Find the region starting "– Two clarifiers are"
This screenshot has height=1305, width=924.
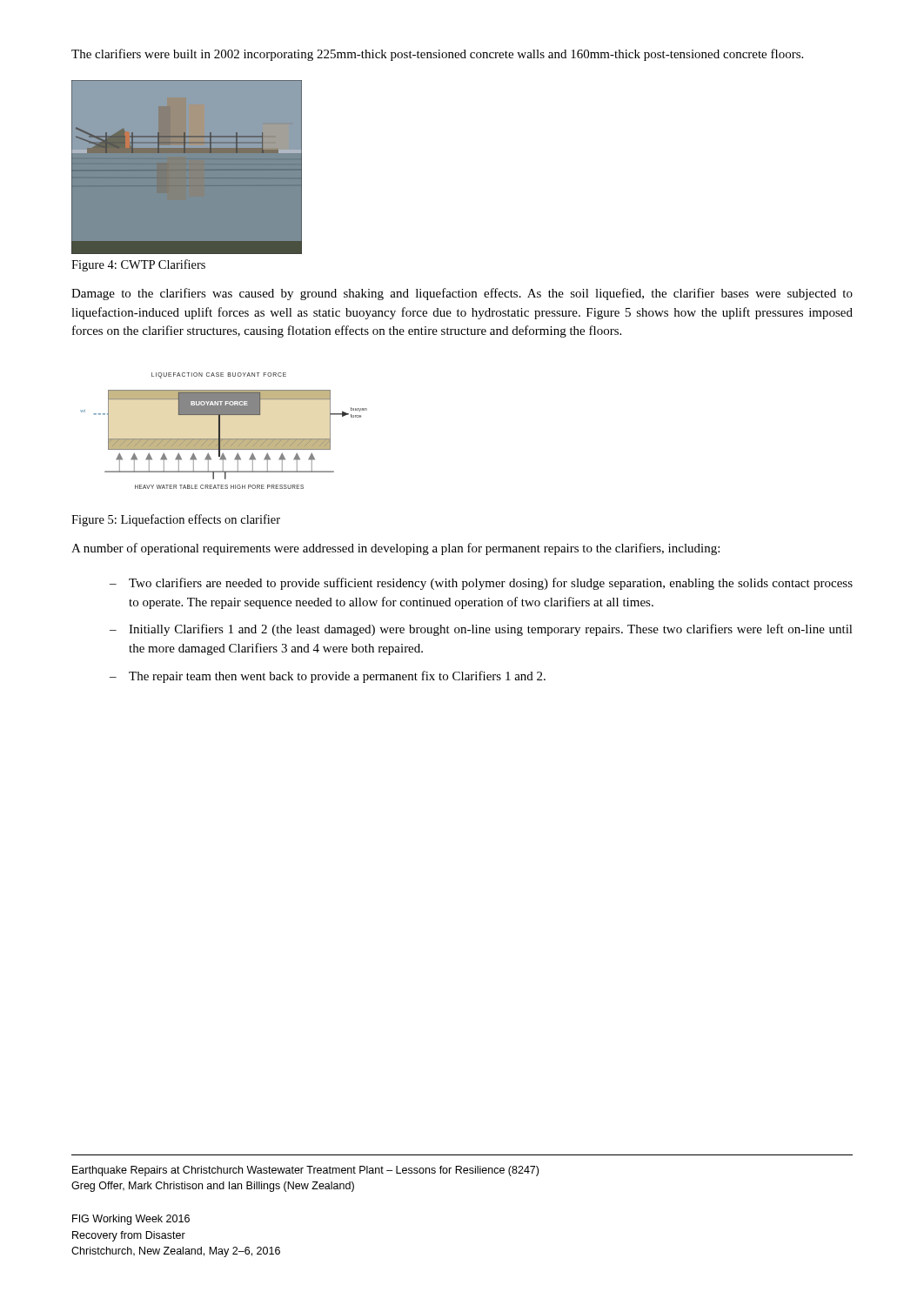(x=471, y=593)
